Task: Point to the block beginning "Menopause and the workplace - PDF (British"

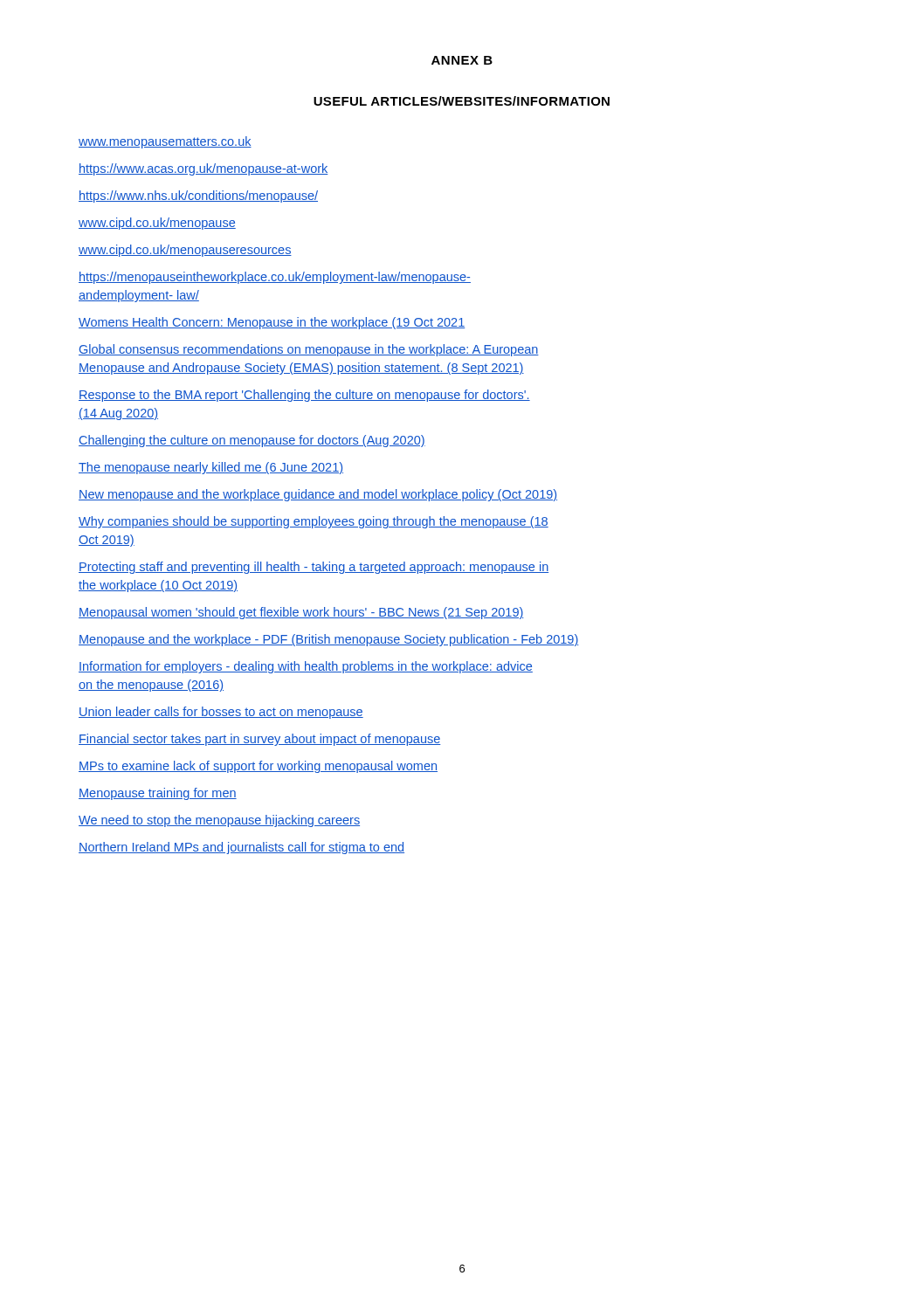Action: point(328,640)
